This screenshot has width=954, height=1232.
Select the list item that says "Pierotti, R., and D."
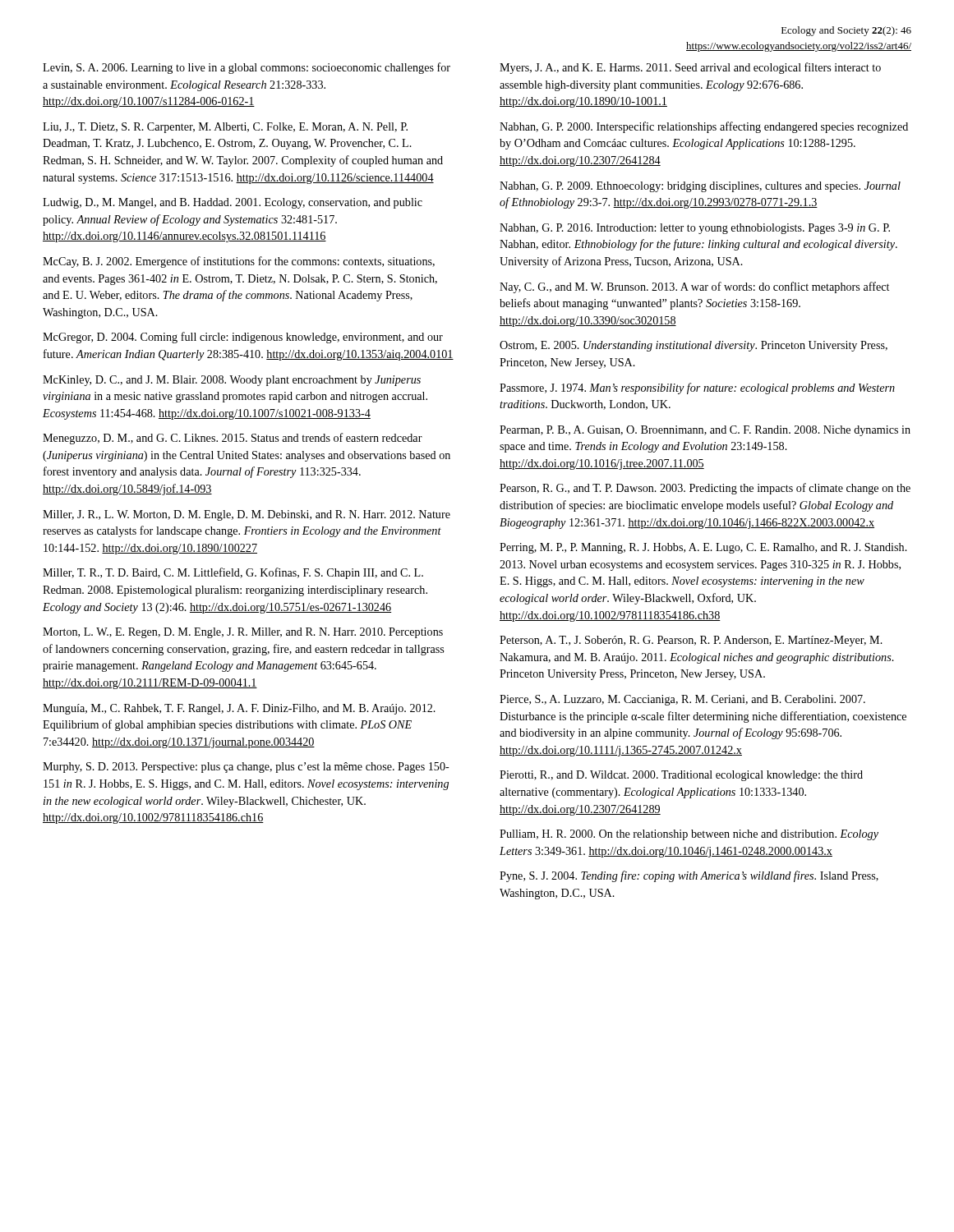point(681,792)
